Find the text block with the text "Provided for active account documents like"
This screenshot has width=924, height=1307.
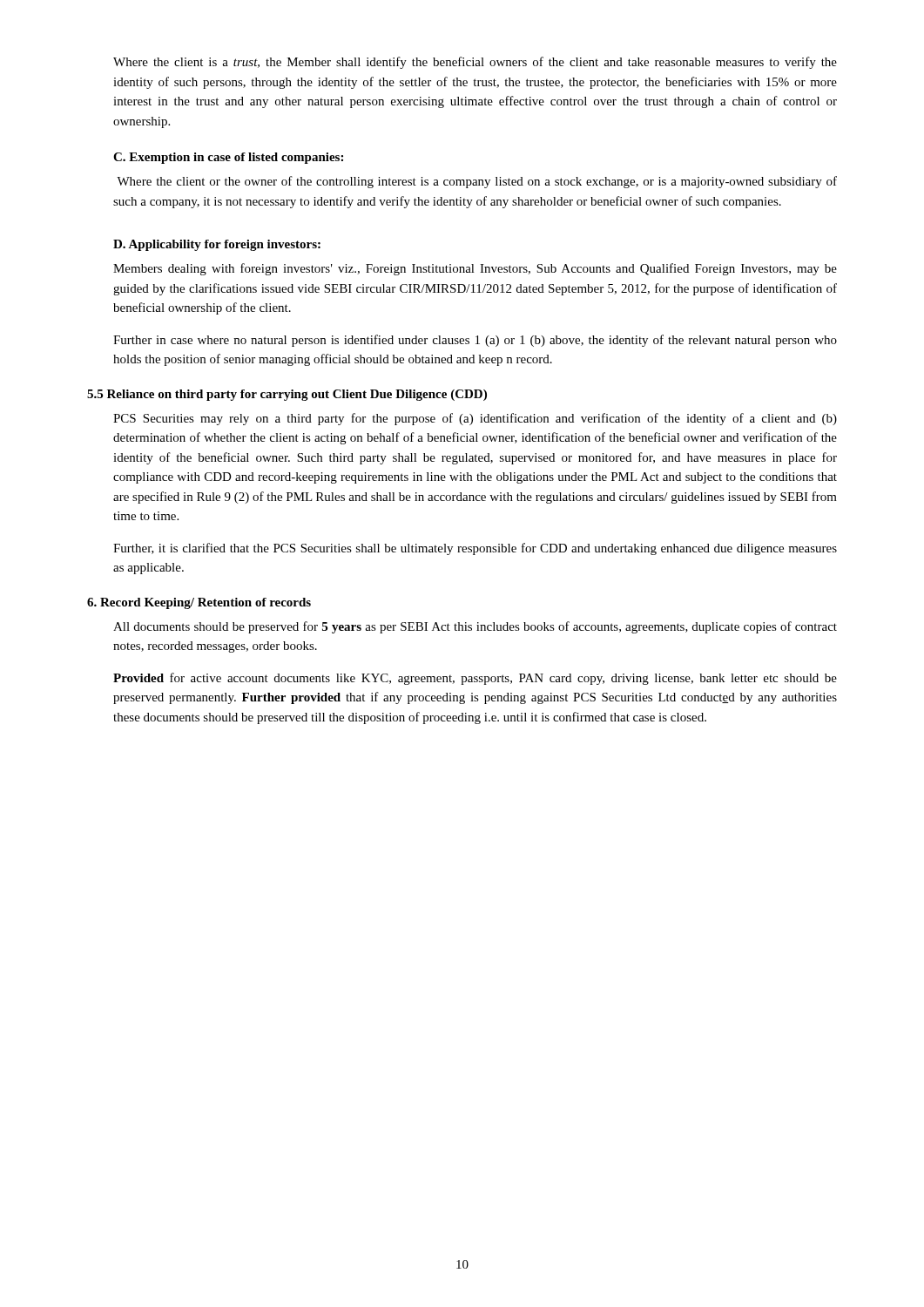point(475,697)
